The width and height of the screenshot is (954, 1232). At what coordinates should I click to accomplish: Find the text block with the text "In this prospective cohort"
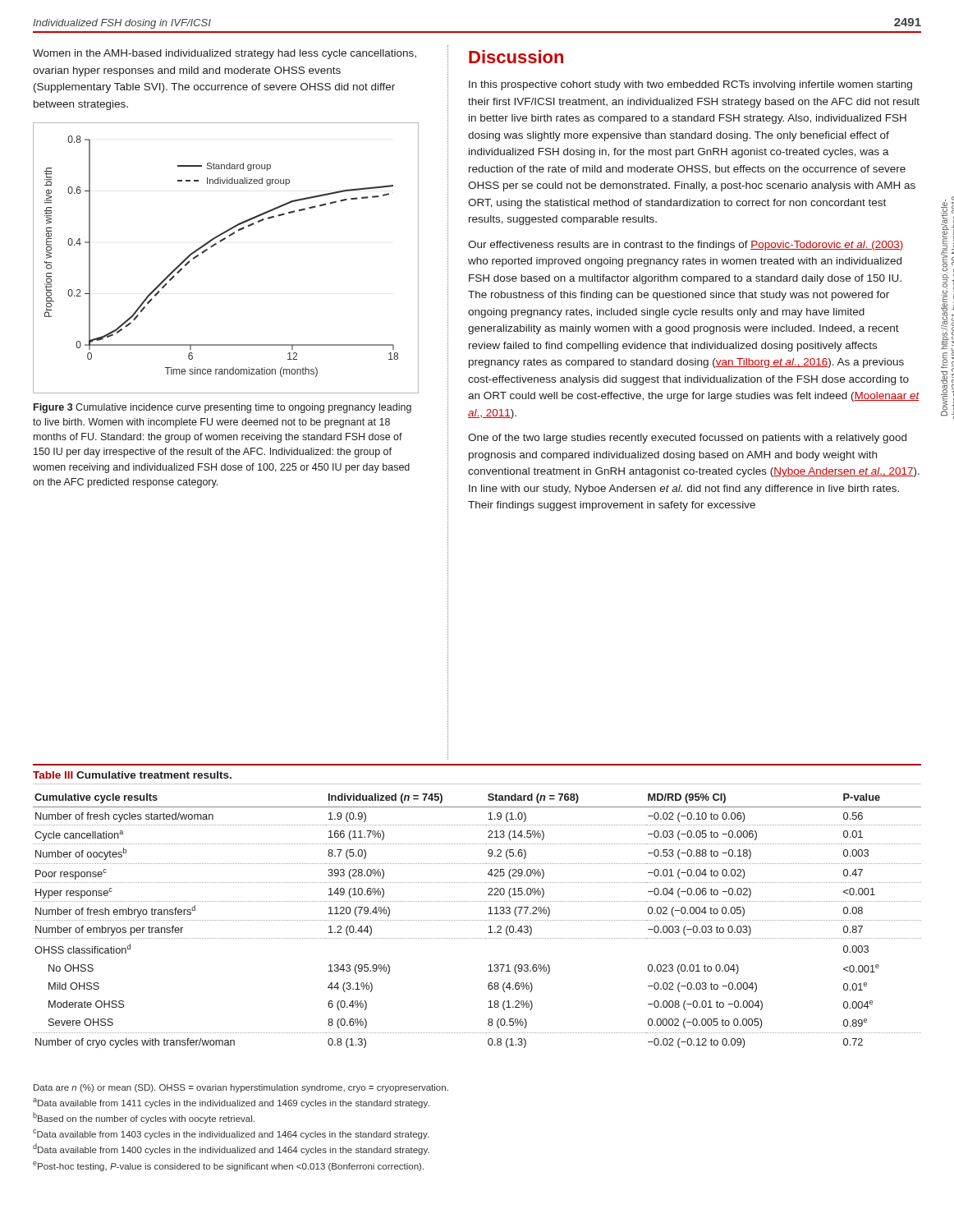[694, 152]
